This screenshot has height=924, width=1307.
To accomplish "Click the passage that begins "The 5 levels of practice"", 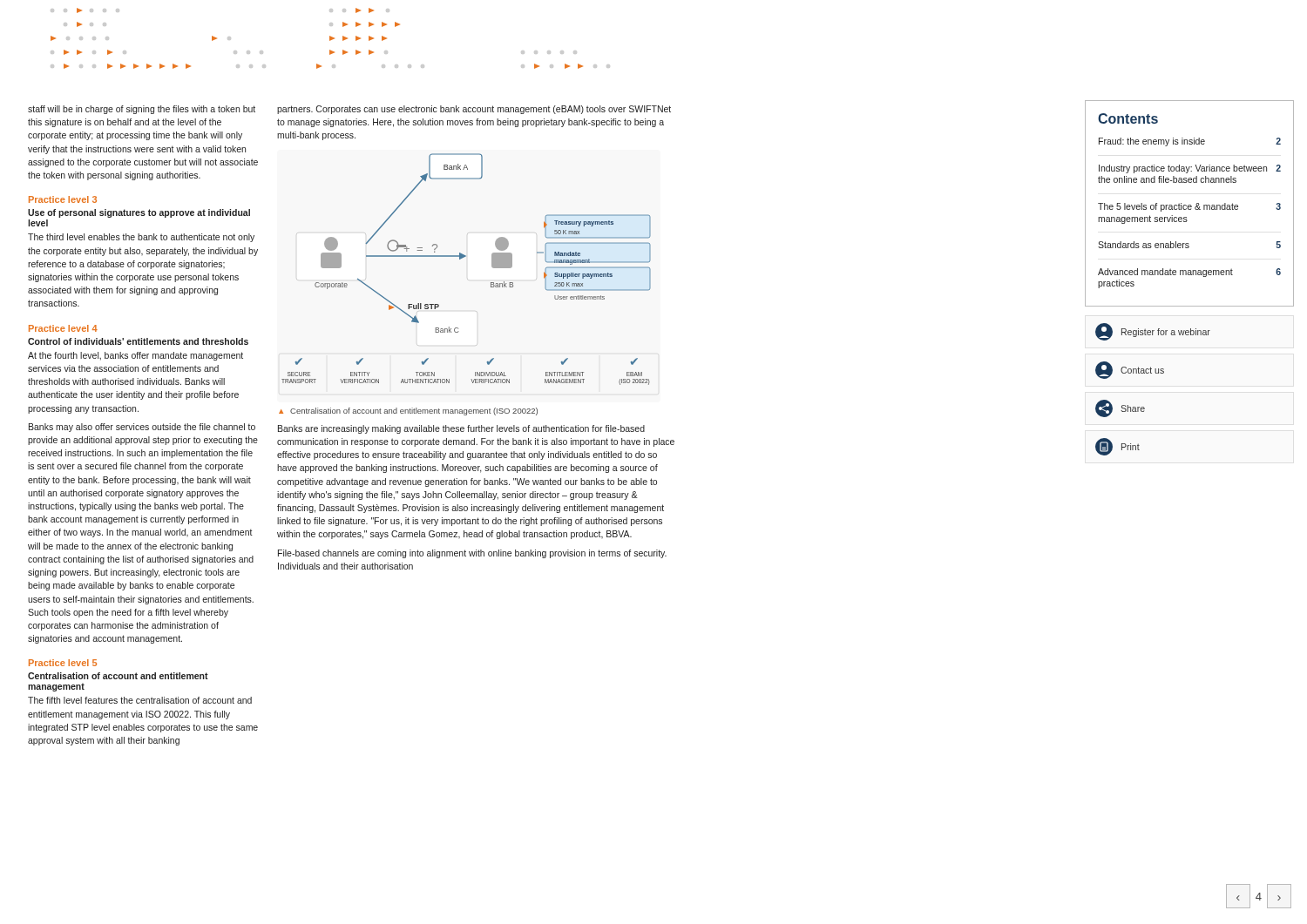I will tap(1189, 213).
